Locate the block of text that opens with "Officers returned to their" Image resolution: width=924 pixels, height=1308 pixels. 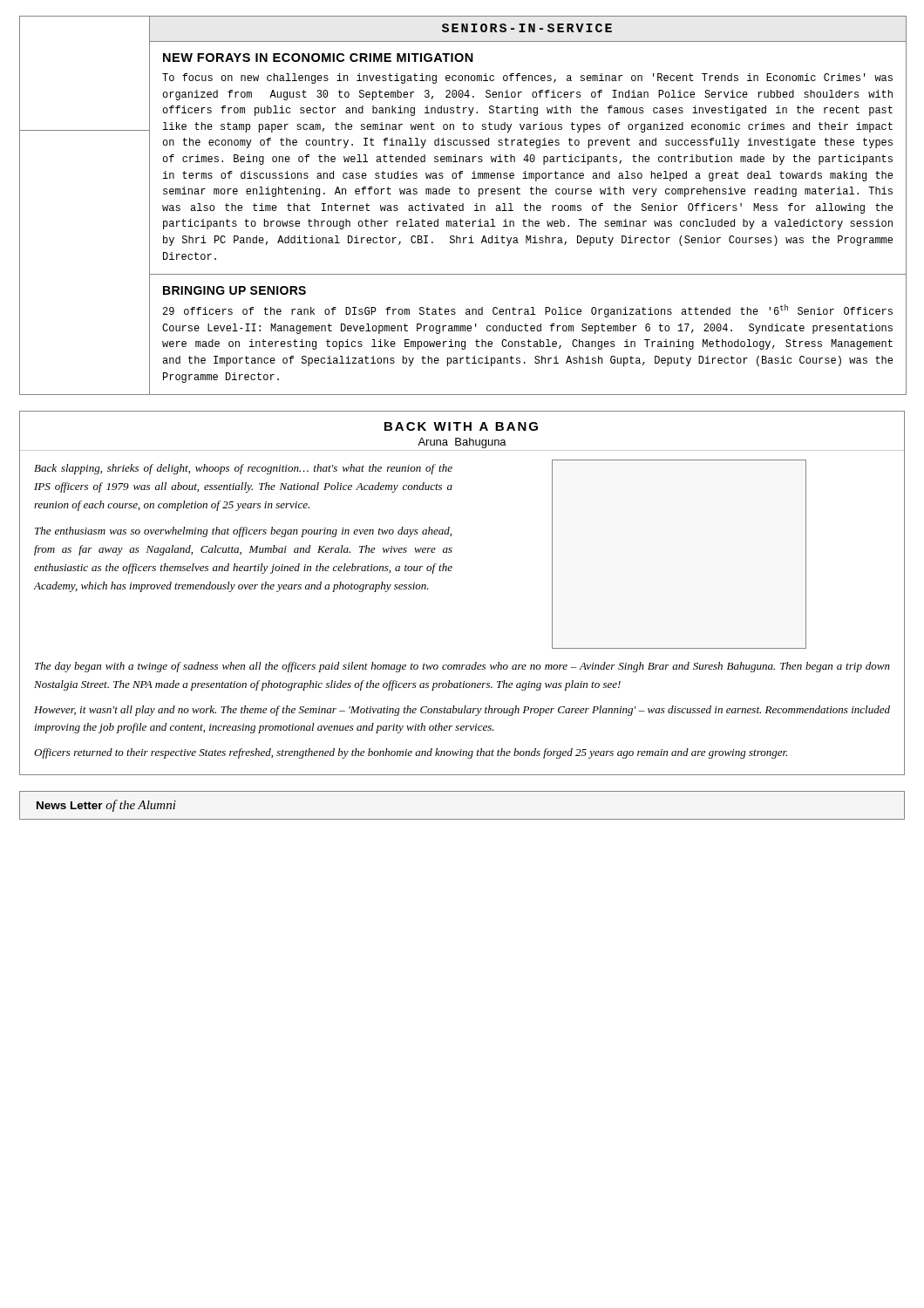point(411,752)
